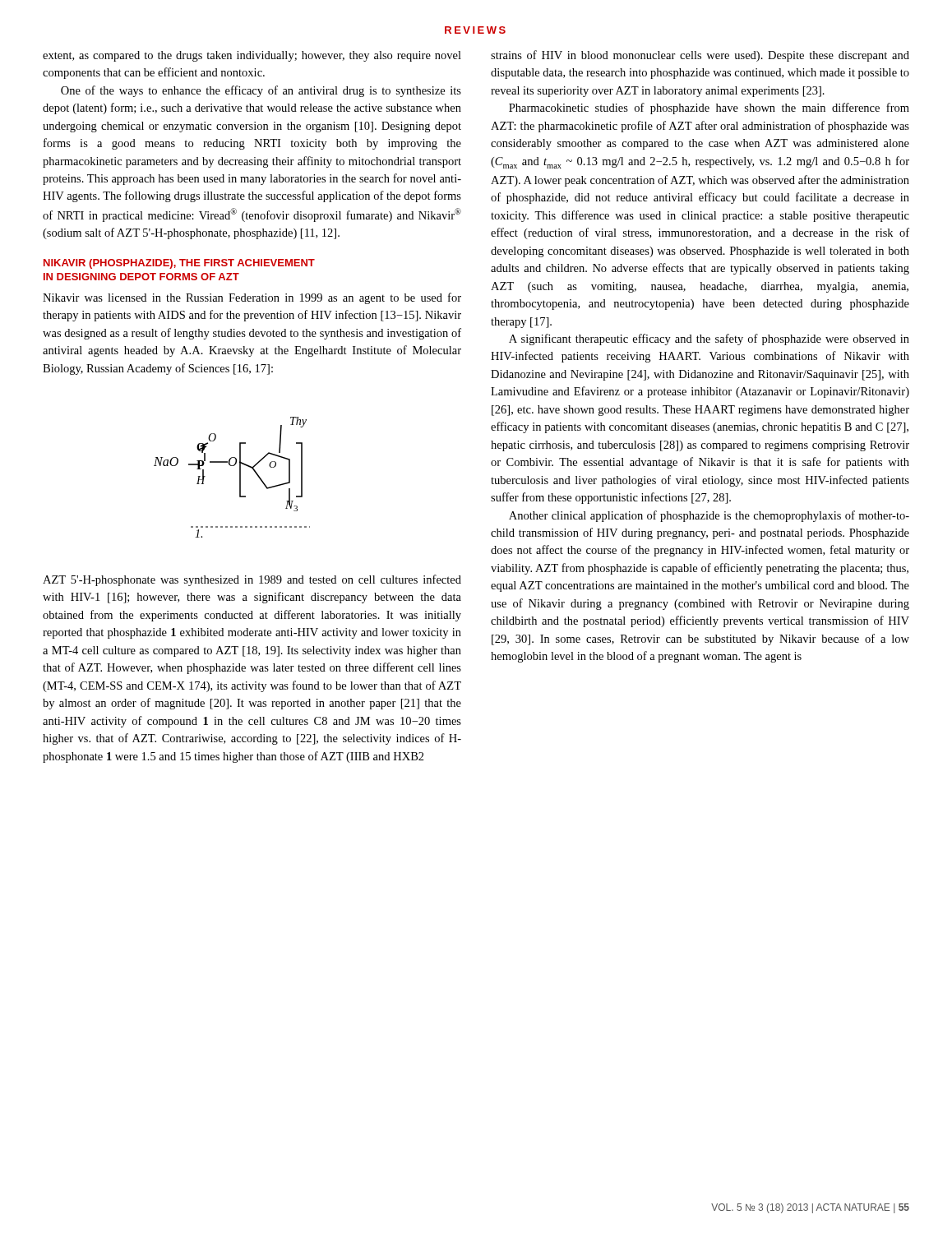The image size is (952, 1233).
Task: Locate the section header that reads "Nikavir (Phosphazide), The First Achievementin"
Action: [x=179, y=270]
